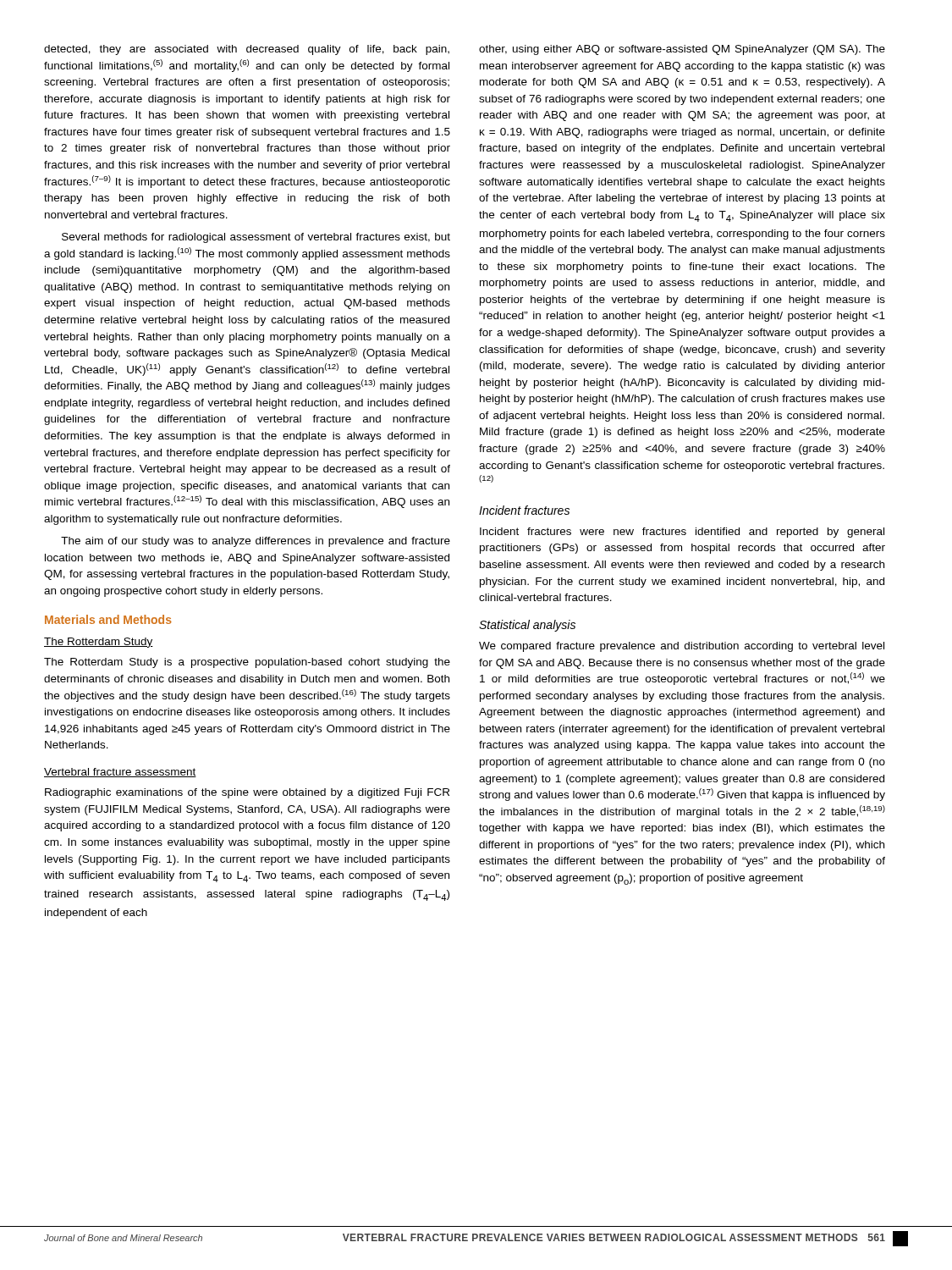Click on the text block starting "Statistical analysis"
952x1270 pixels.
527,626
